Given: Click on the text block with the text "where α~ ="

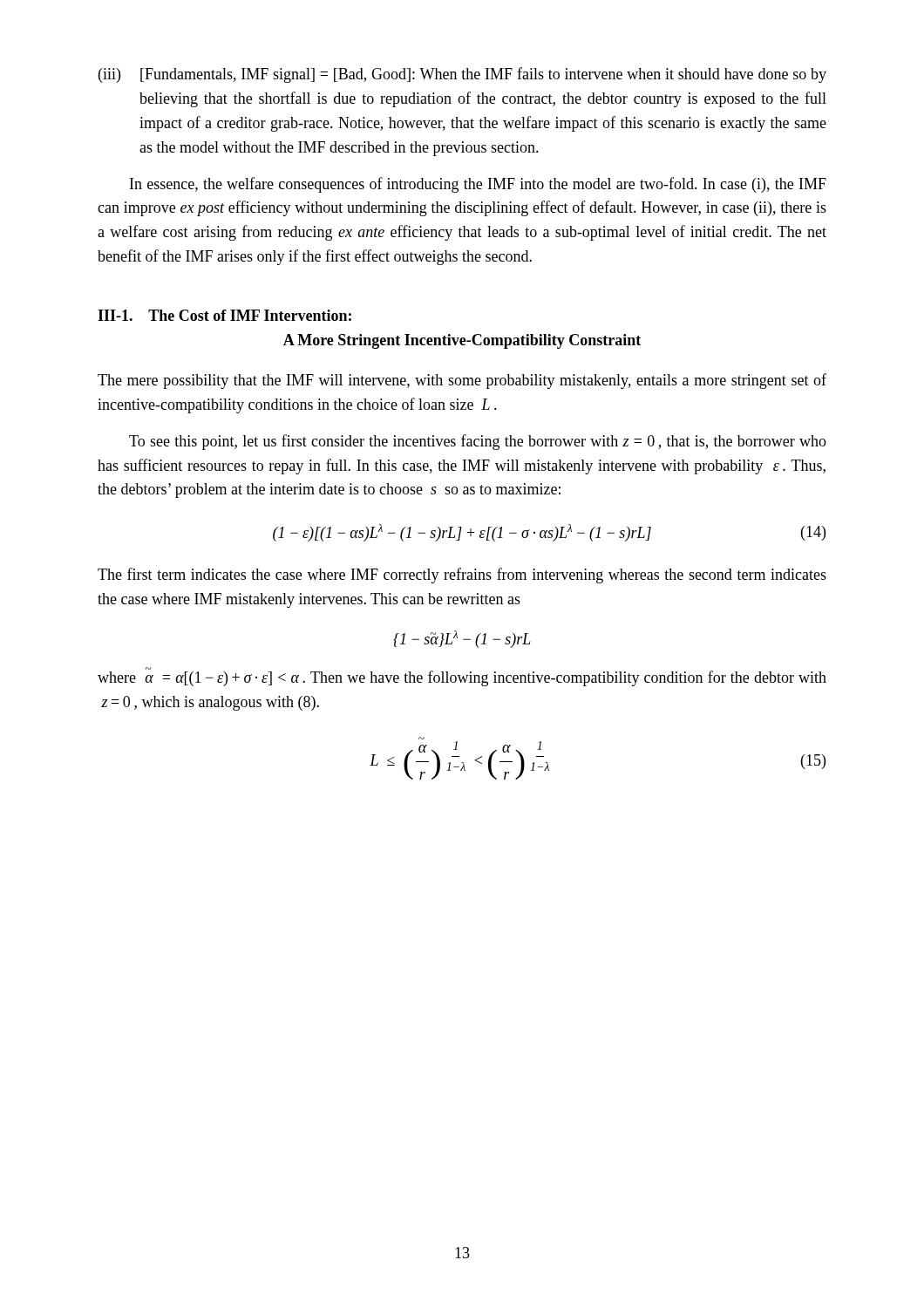Looking at the screenshot, I should click(462, 690).
